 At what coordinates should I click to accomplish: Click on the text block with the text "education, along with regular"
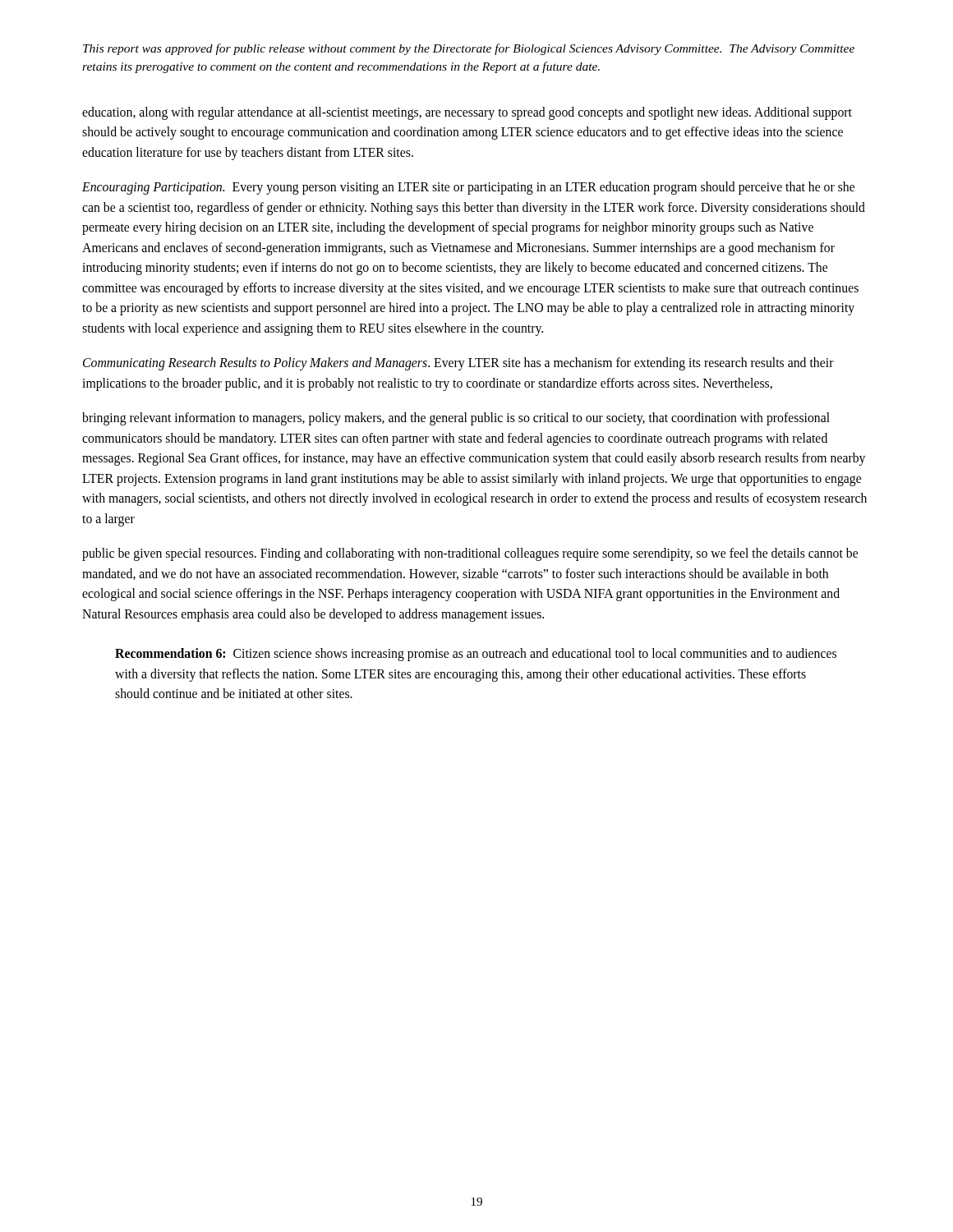pos(467,132)
